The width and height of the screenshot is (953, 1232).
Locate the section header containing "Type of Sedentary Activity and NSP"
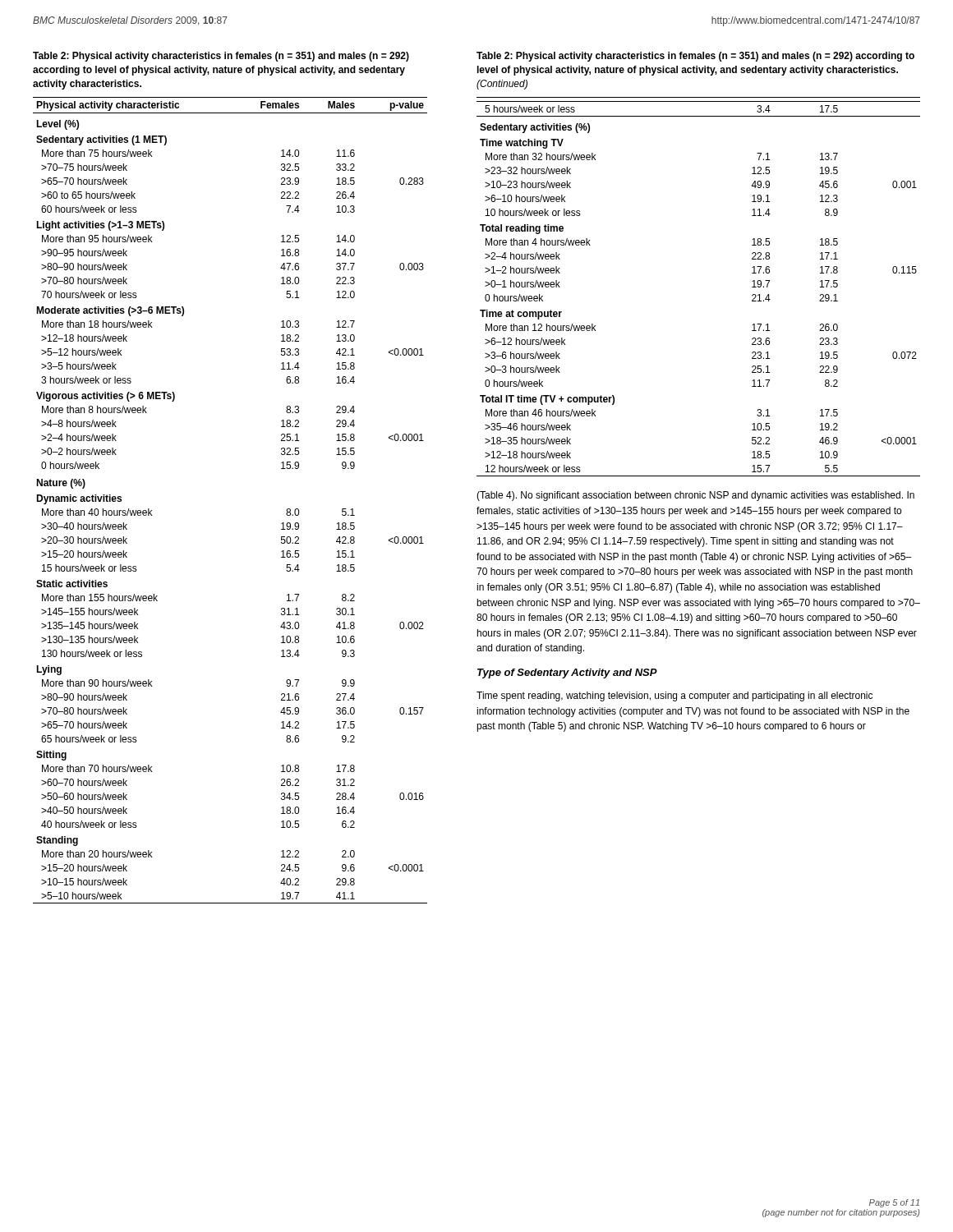(x=567, y=672)
